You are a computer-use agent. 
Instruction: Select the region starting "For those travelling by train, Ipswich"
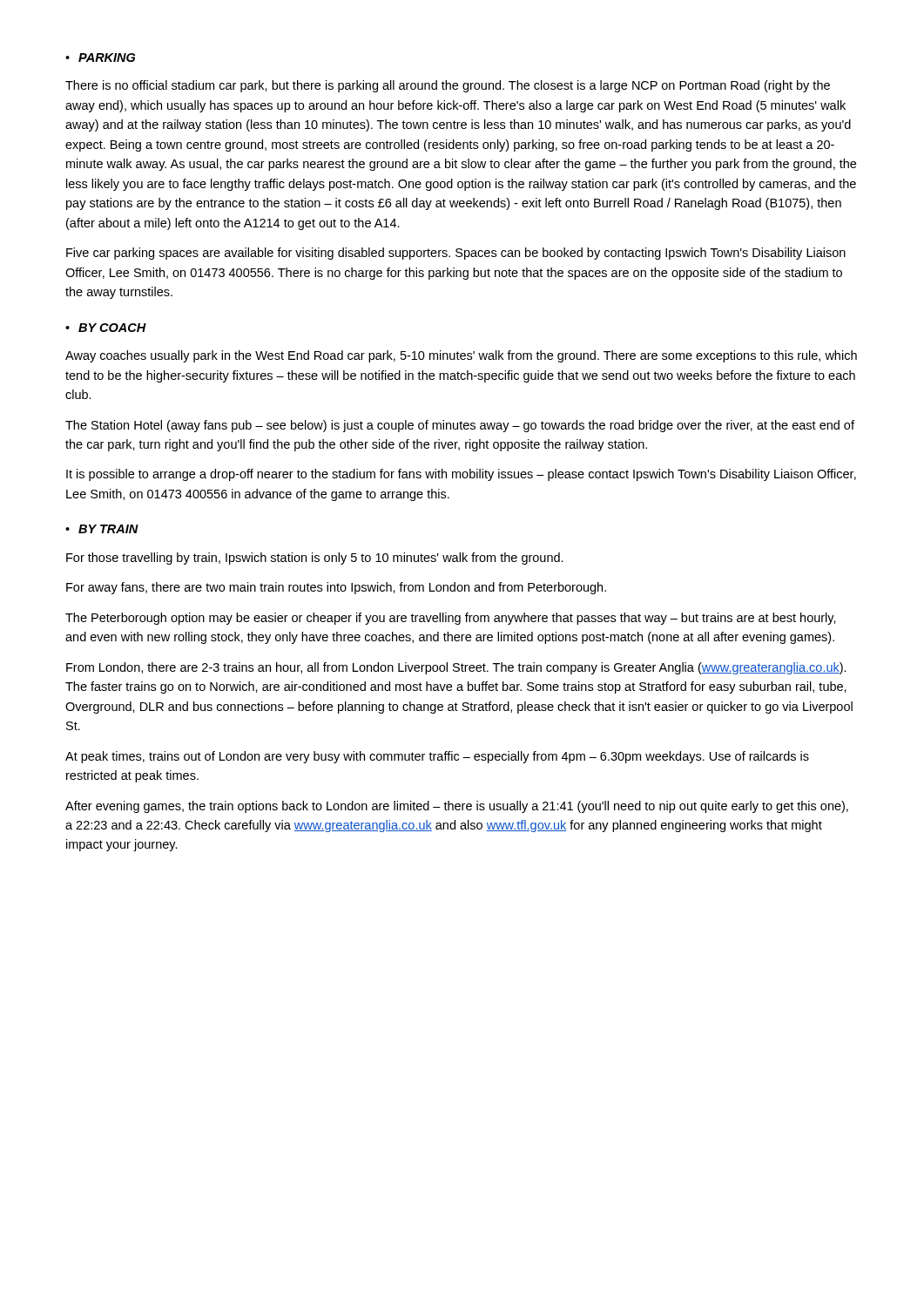(462, 558)
